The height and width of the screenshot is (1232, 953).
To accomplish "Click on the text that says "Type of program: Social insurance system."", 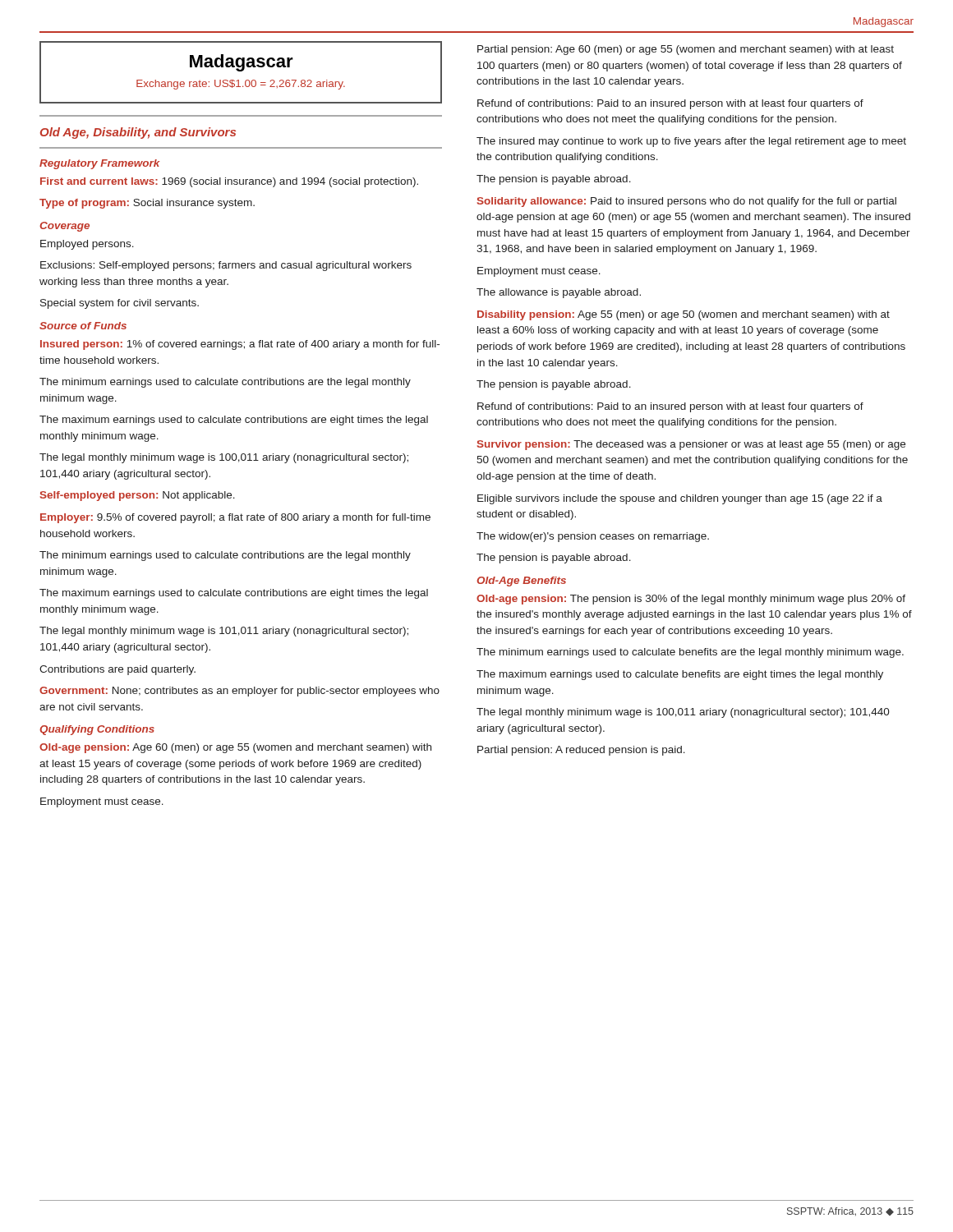I will tap(241, 203).
